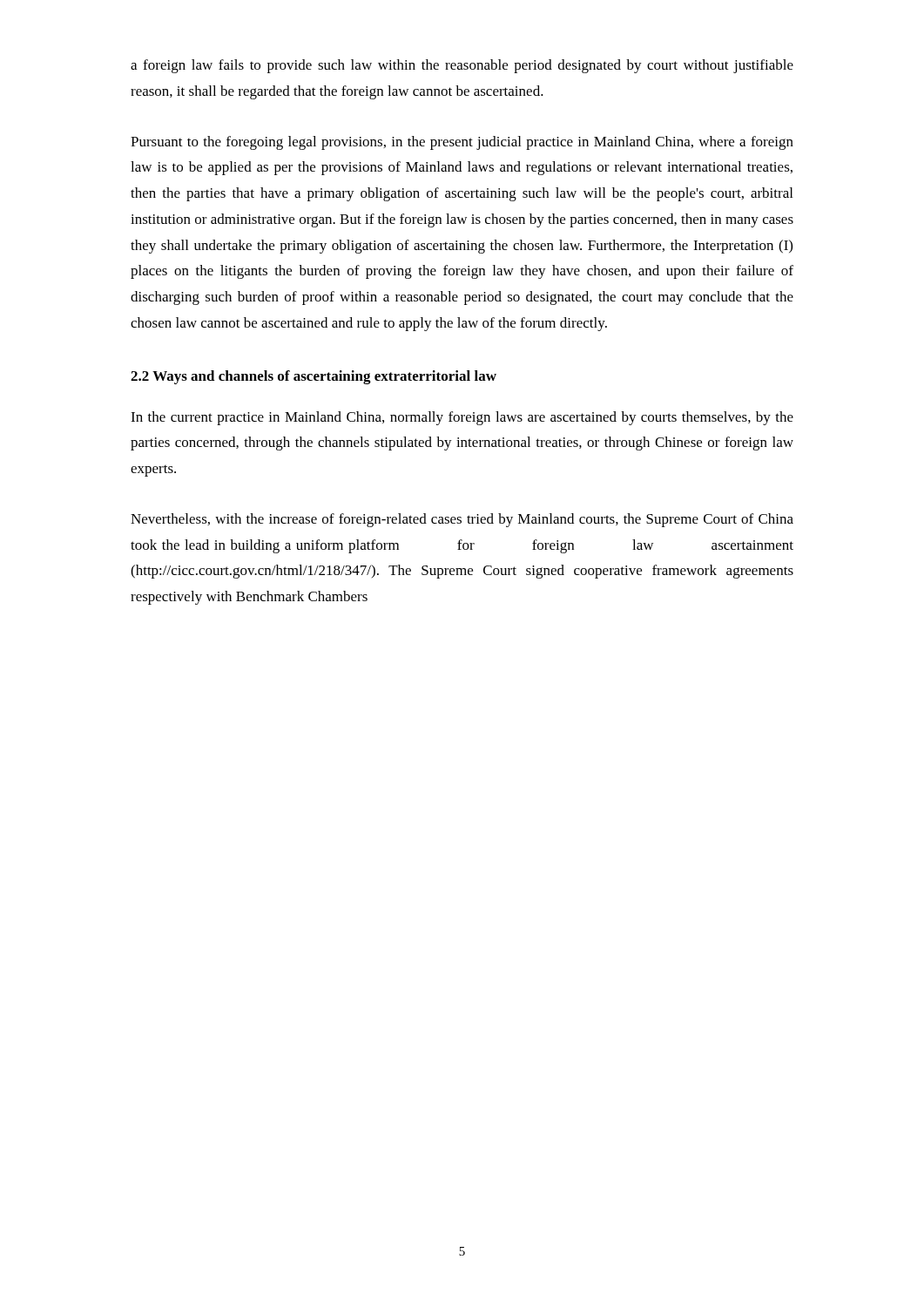Where is the passage that starts "Nevertheless, with the increase of"?
The height and width of the screenshot is (1307, 924).
point(462,558)
